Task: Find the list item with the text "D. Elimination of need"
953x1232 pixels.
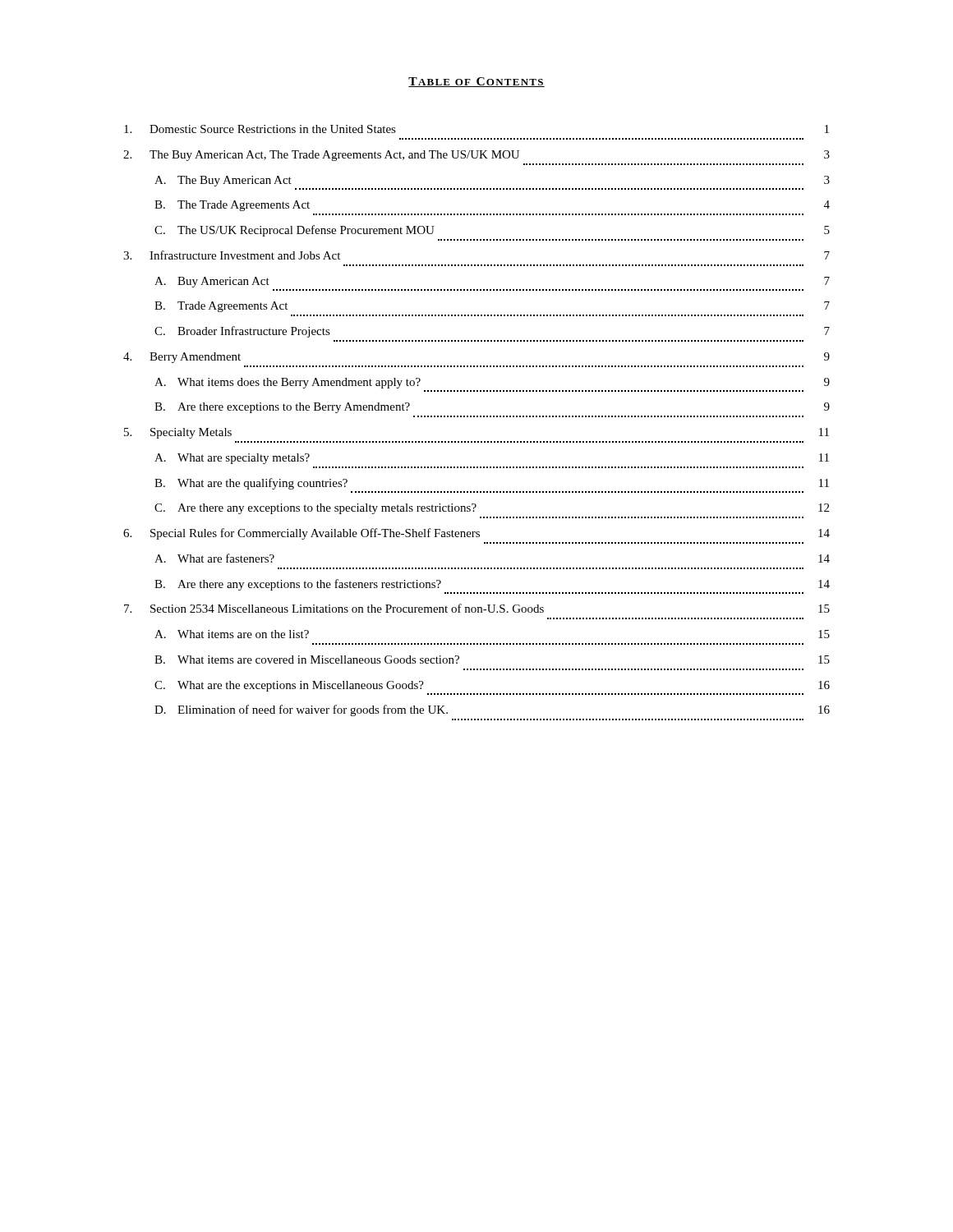Action: [x=492, y=712]
